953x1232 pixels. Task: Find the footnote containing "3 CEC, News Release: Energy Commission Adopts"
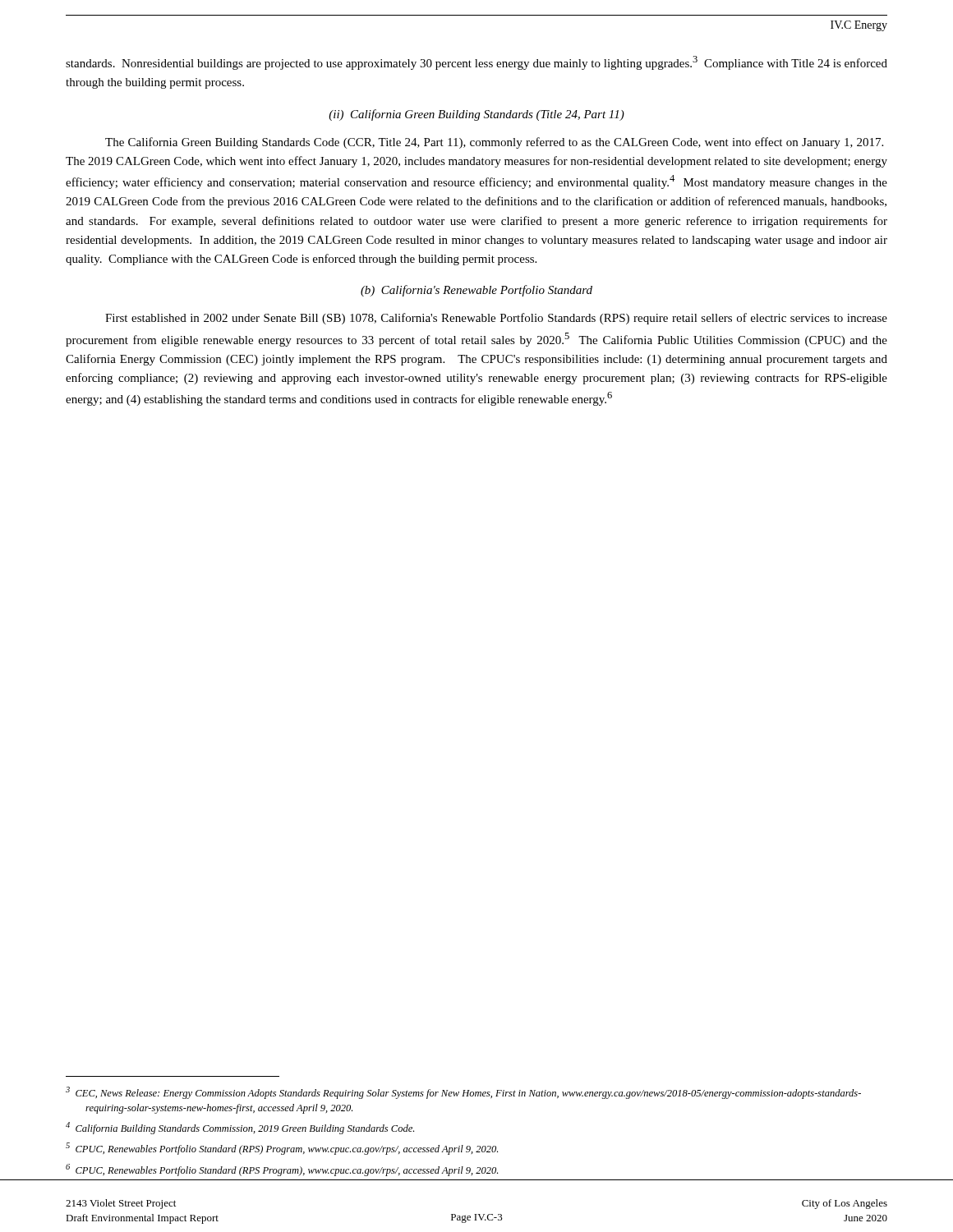click(x=464, y=1099)
